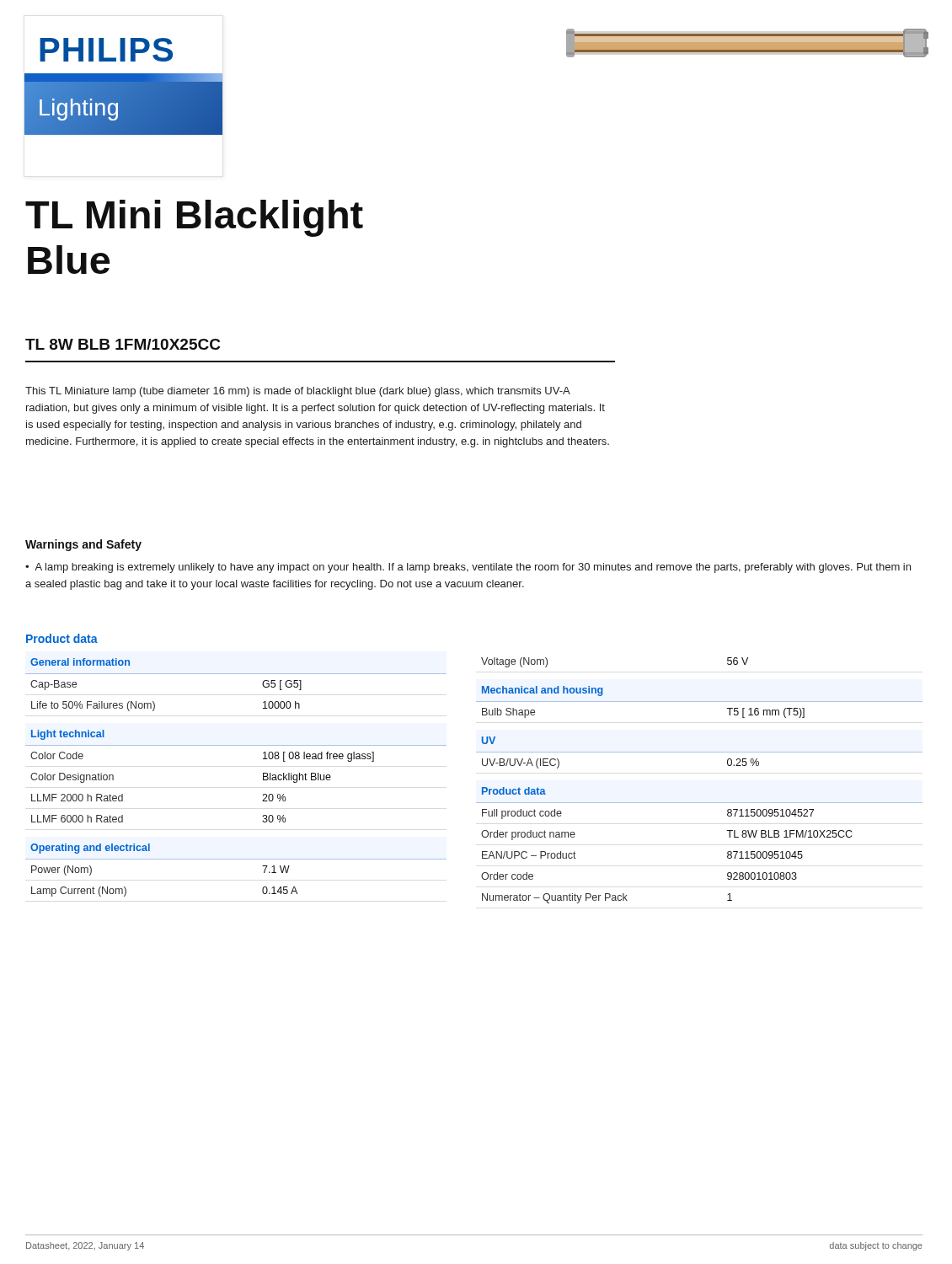The height and width of the screenshot is (1264, 952).
Task: Find the element starting "TL 8W BLB 1FM/10X25CC"
Action: [x=320, y=349]
